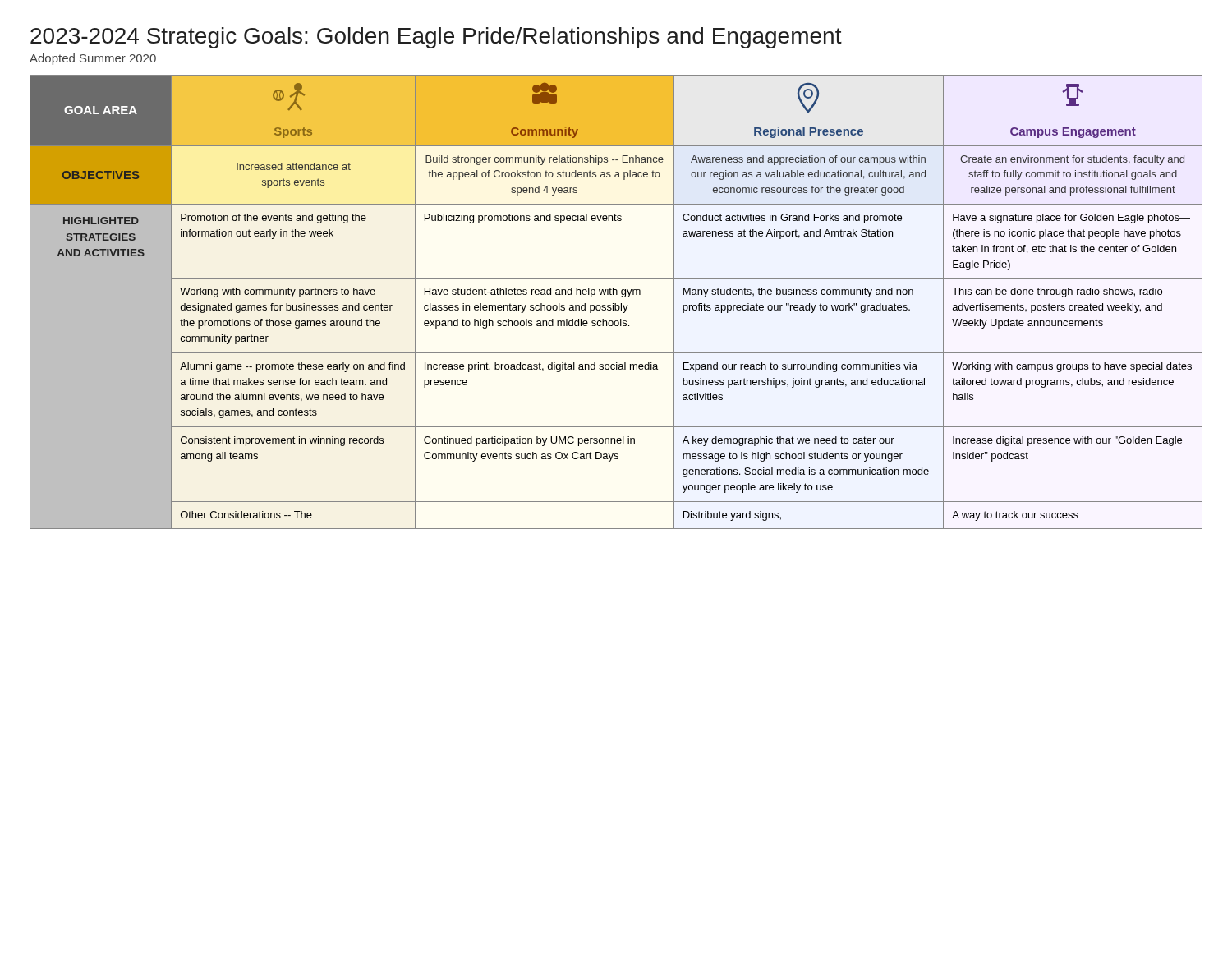Click on the table containing "Expand our reach to surrounding"
Screen dimensions: 953x1232
tap(616, 302)
